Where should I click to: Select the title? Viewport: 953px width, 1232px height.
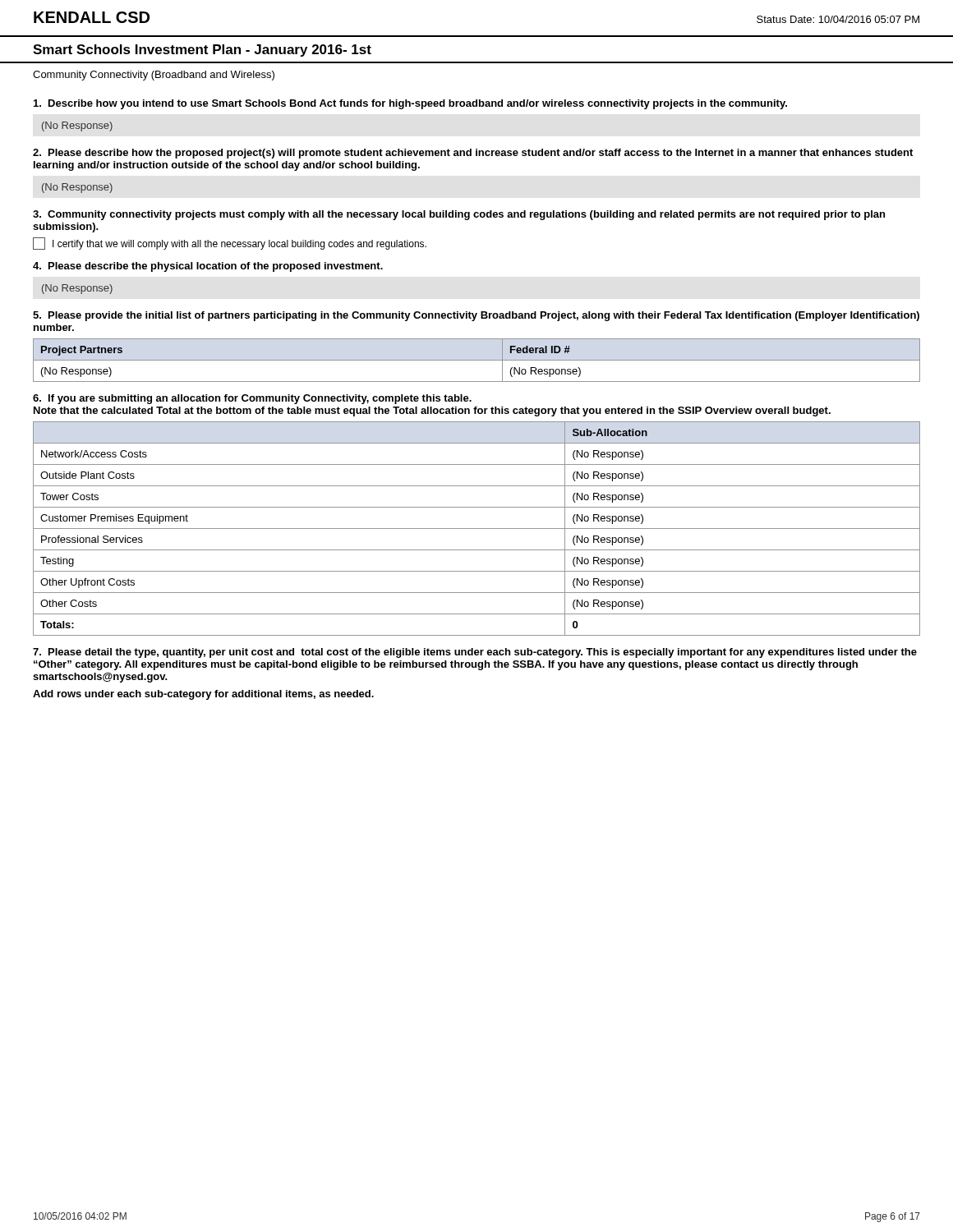(x=202, y=50)
